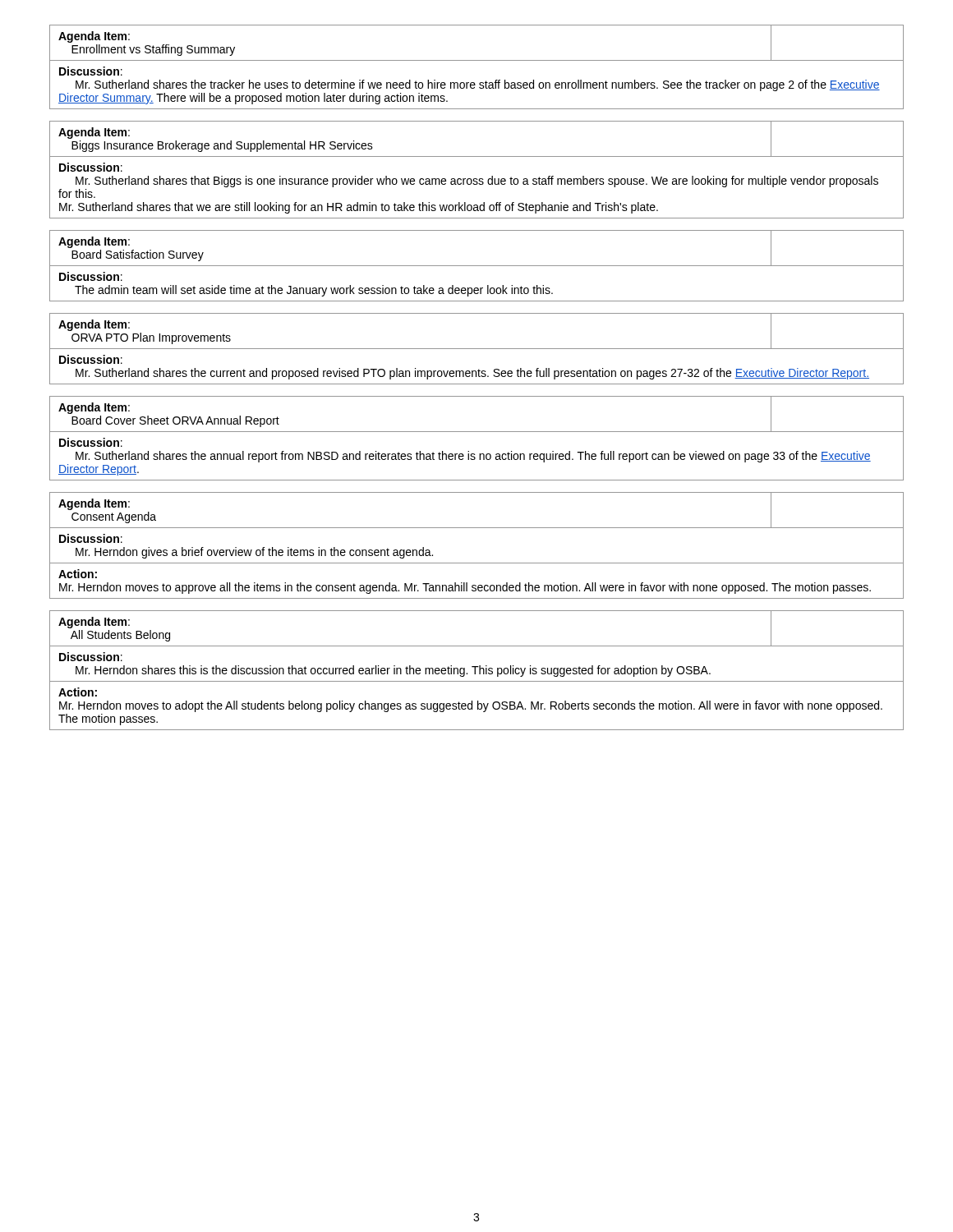Click on the table containing "Agenda Item: Board Cover"

coord(476,438)
